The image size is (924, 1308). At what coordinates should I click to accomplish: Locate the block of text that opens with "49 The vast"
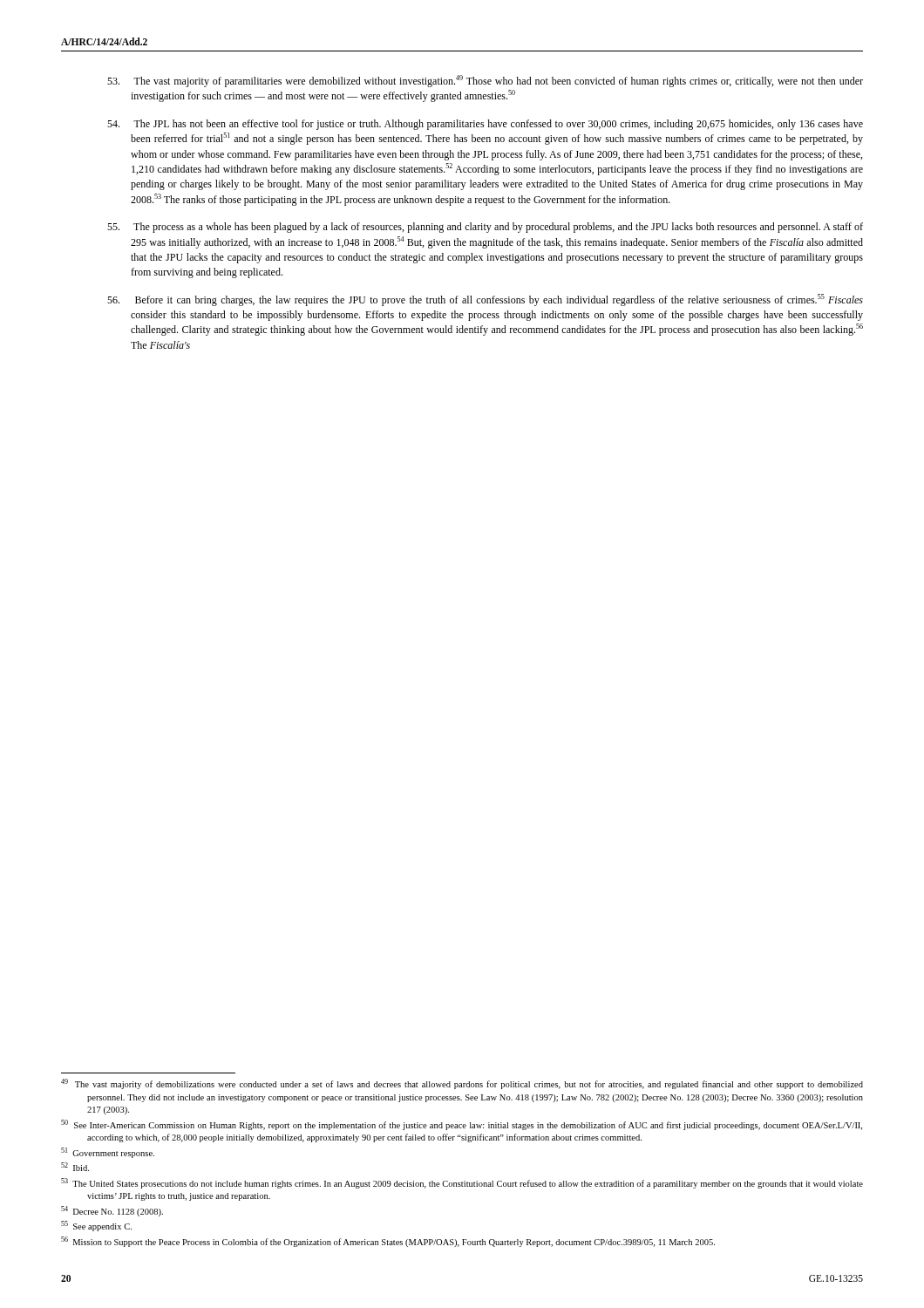tap(462, 1097)
